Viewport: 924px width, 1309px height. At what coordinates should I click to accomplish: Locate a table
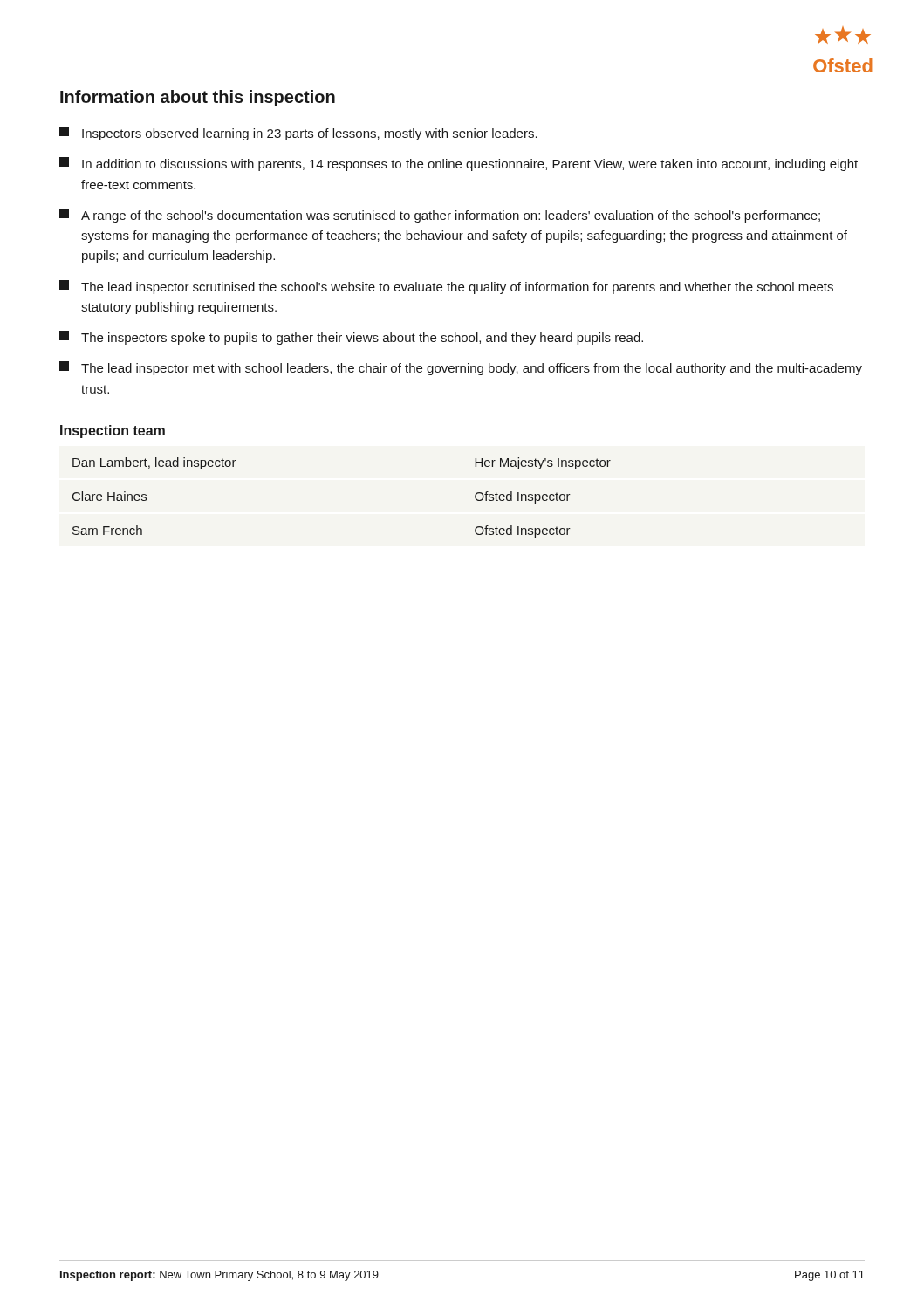462,497
